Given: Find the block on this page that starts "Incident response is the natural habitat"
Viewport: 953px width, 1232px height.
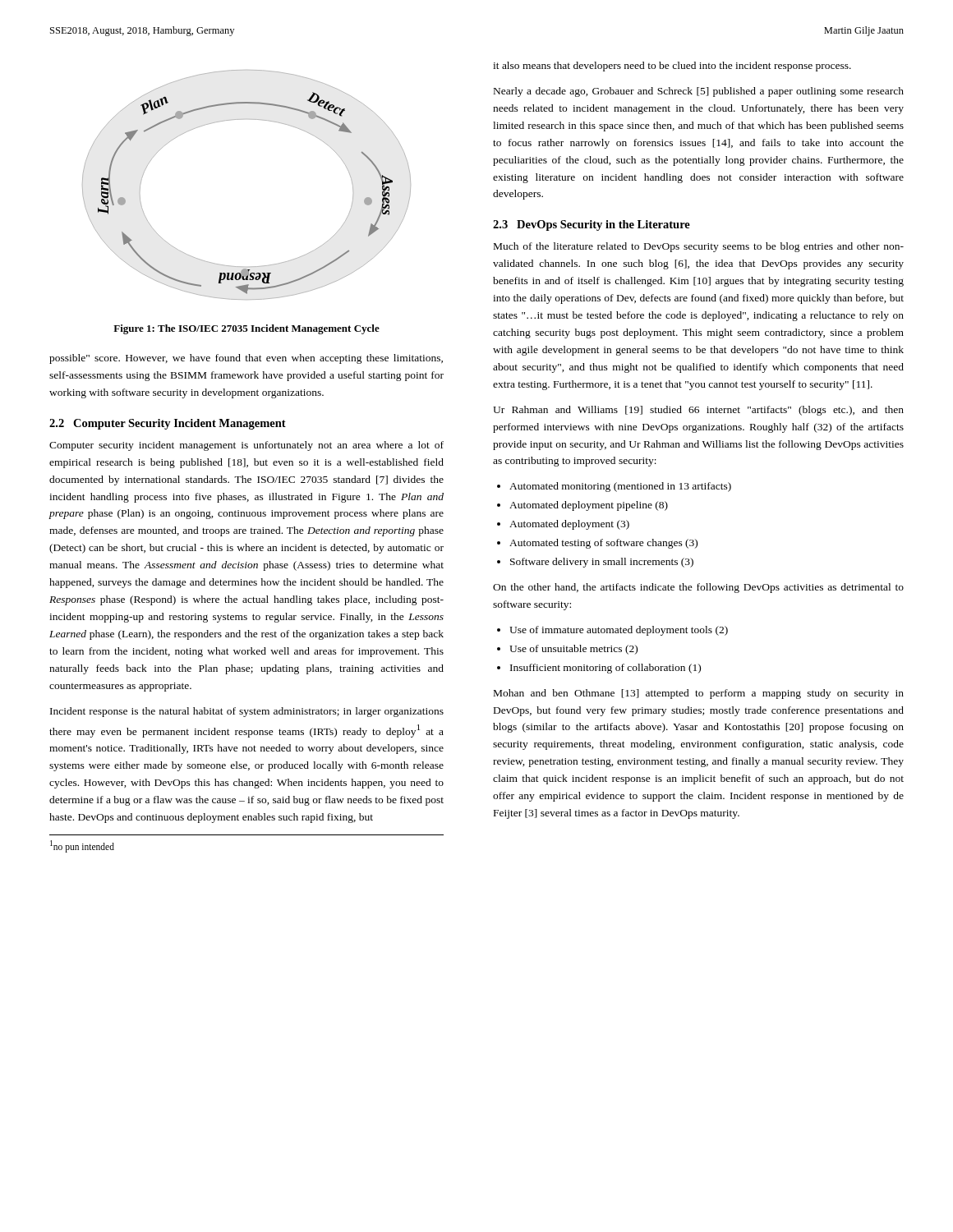Looking at the screenshot, I should [x=246, y=764].
